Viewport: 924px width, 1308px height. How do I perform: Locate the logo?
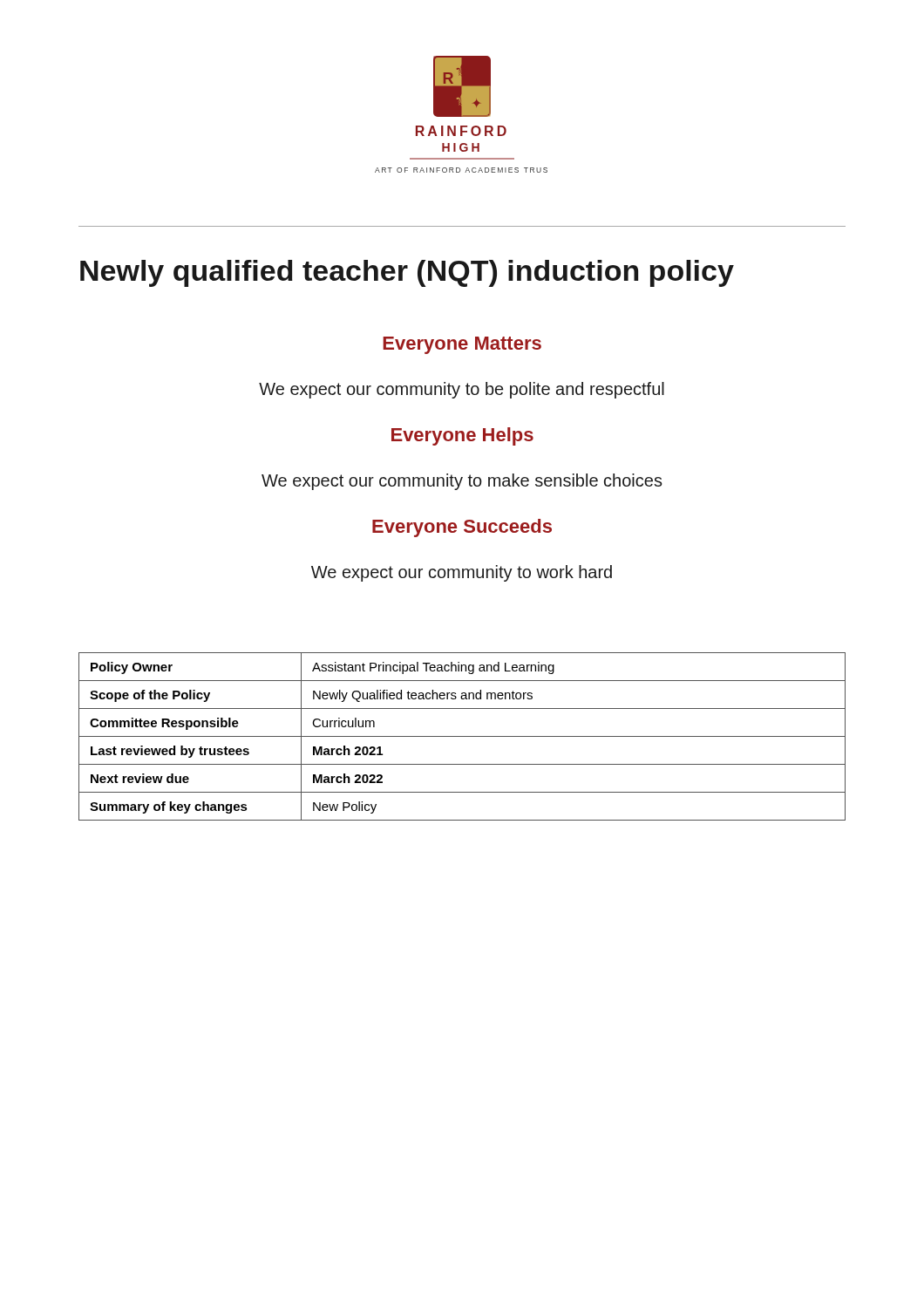pyautogui.click(x=462, y=126)
